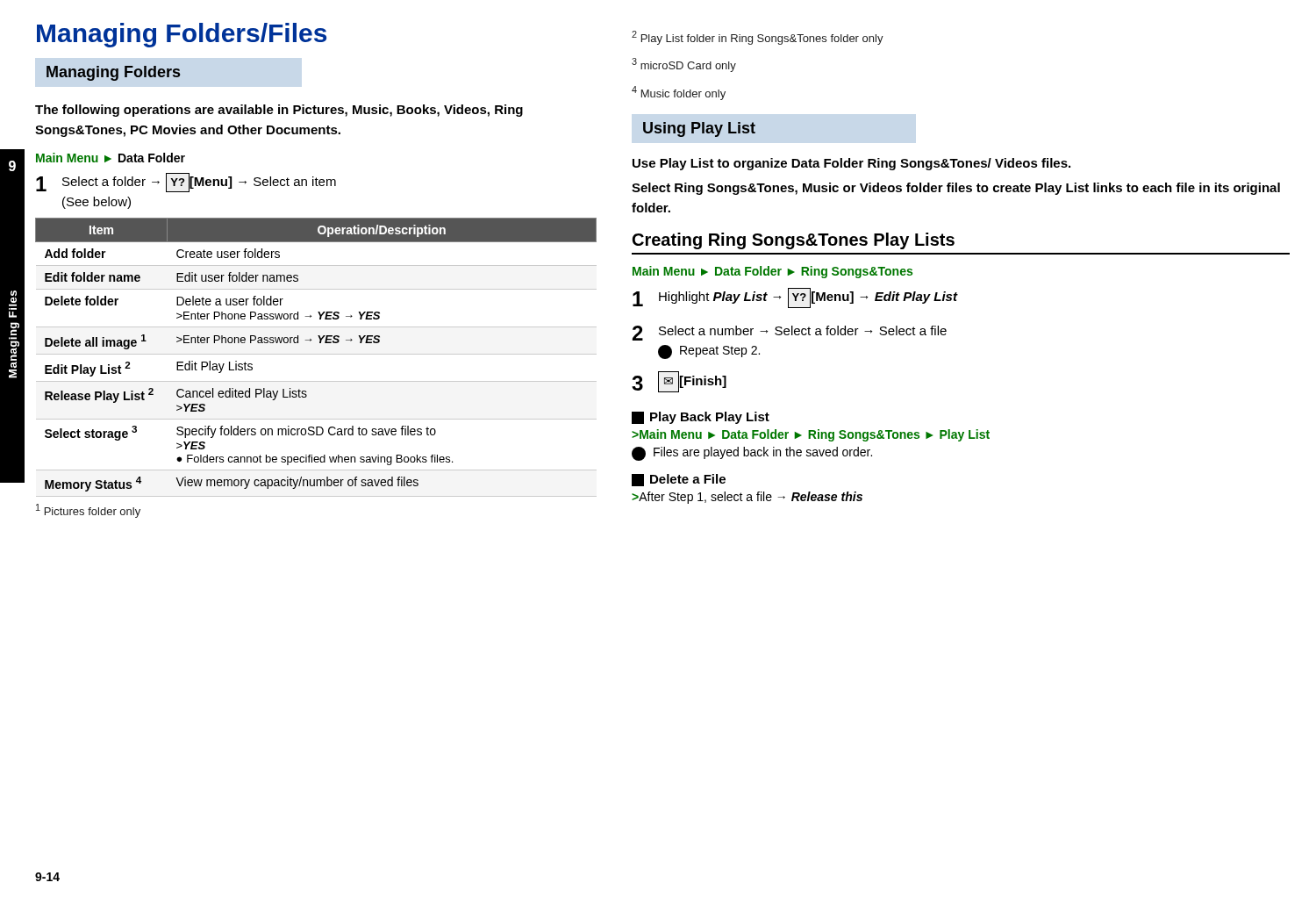Locate the footnote that says "1 Pictures folder only"
The image size is (1316, 897).
click(88, 511)
